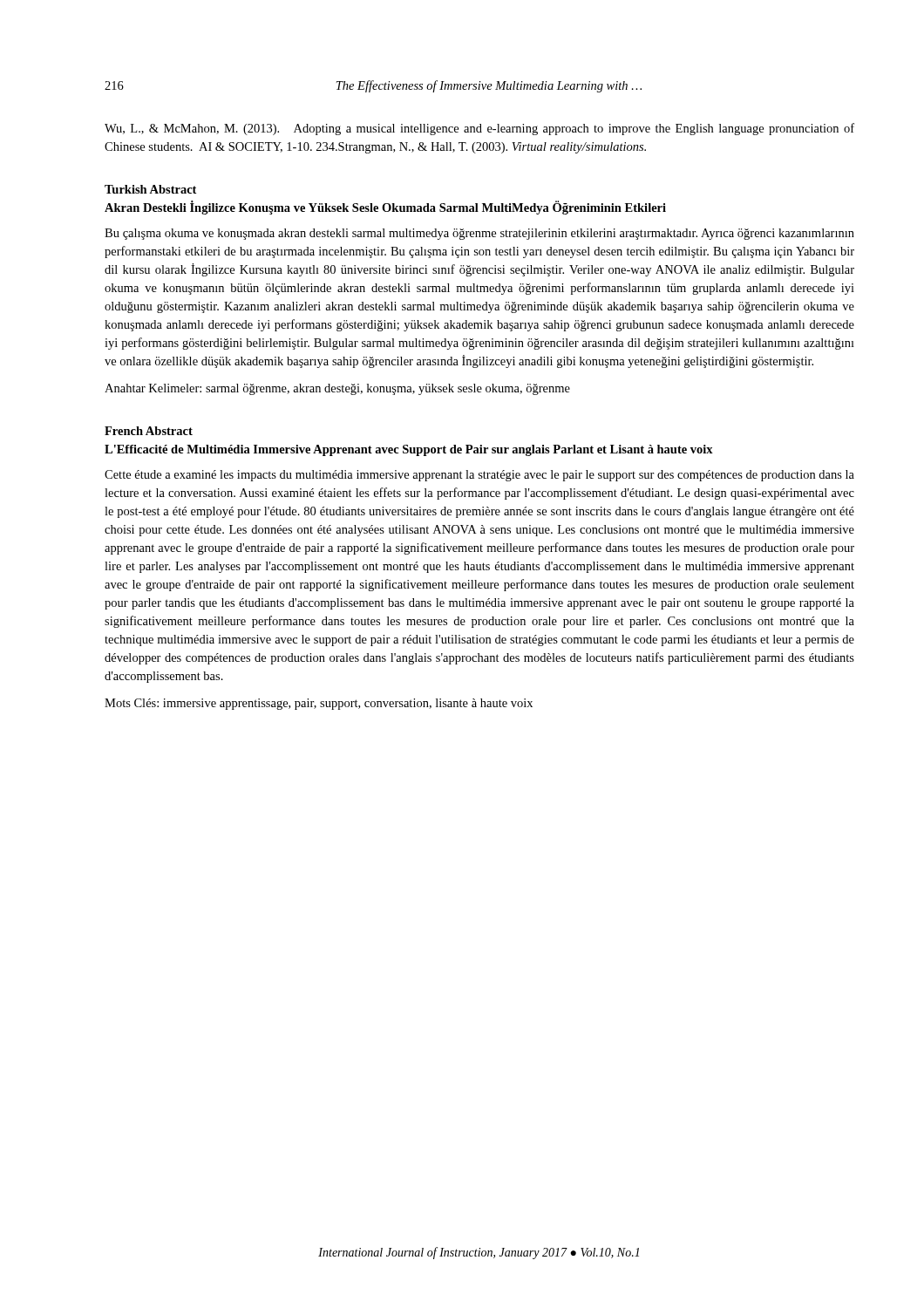Viewport: 924px width, 1308px height.
Task: Click the passage that begins "Mots Clés: immersive apprentissage, pair, support, conversation,"
Action: pyautogui.click(x=319, y=703)
